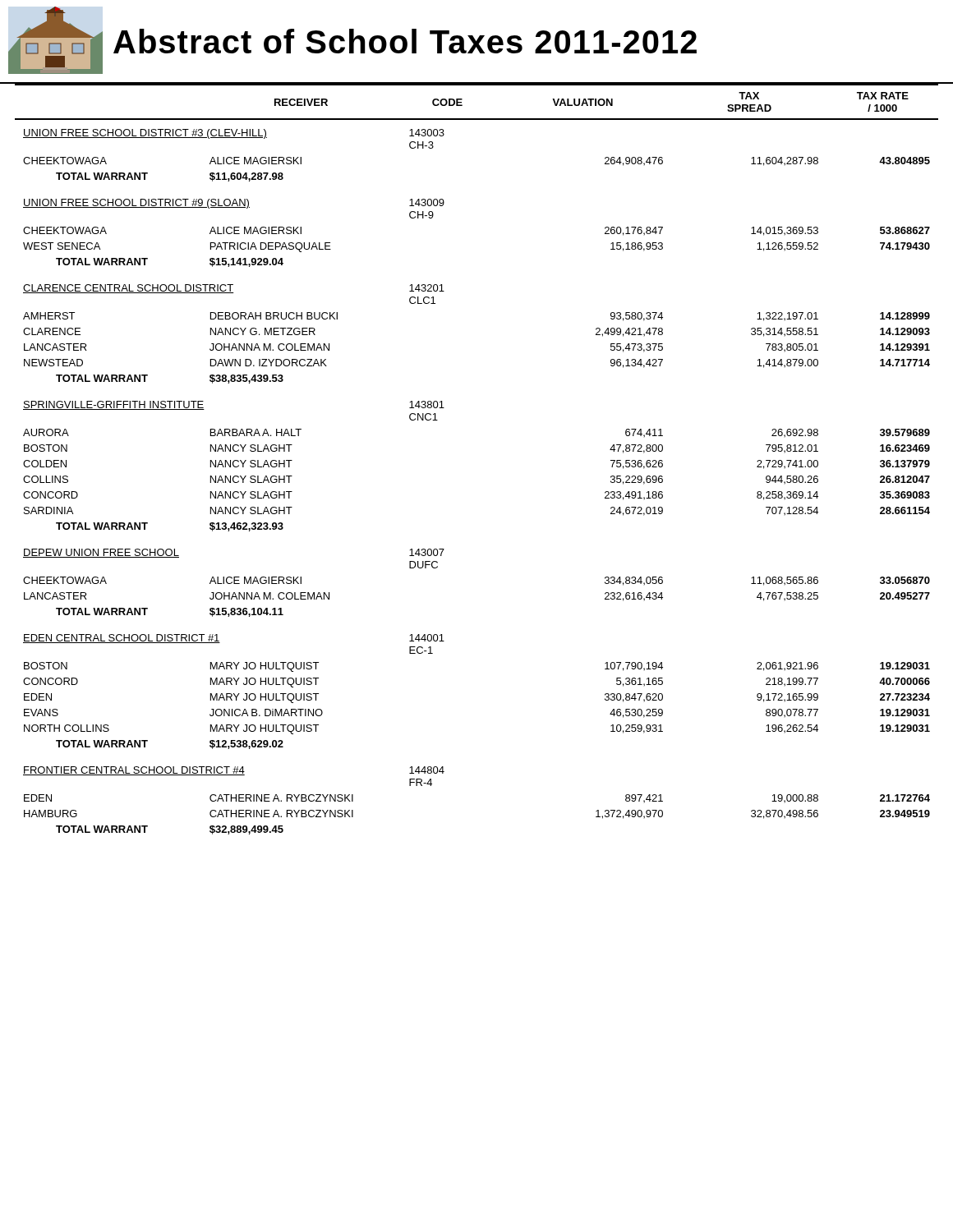953x1232 pixels.
Task: Locate the table with the text "TOTAL WARRANT $13,462,323.93"
Action: (476, 526)
